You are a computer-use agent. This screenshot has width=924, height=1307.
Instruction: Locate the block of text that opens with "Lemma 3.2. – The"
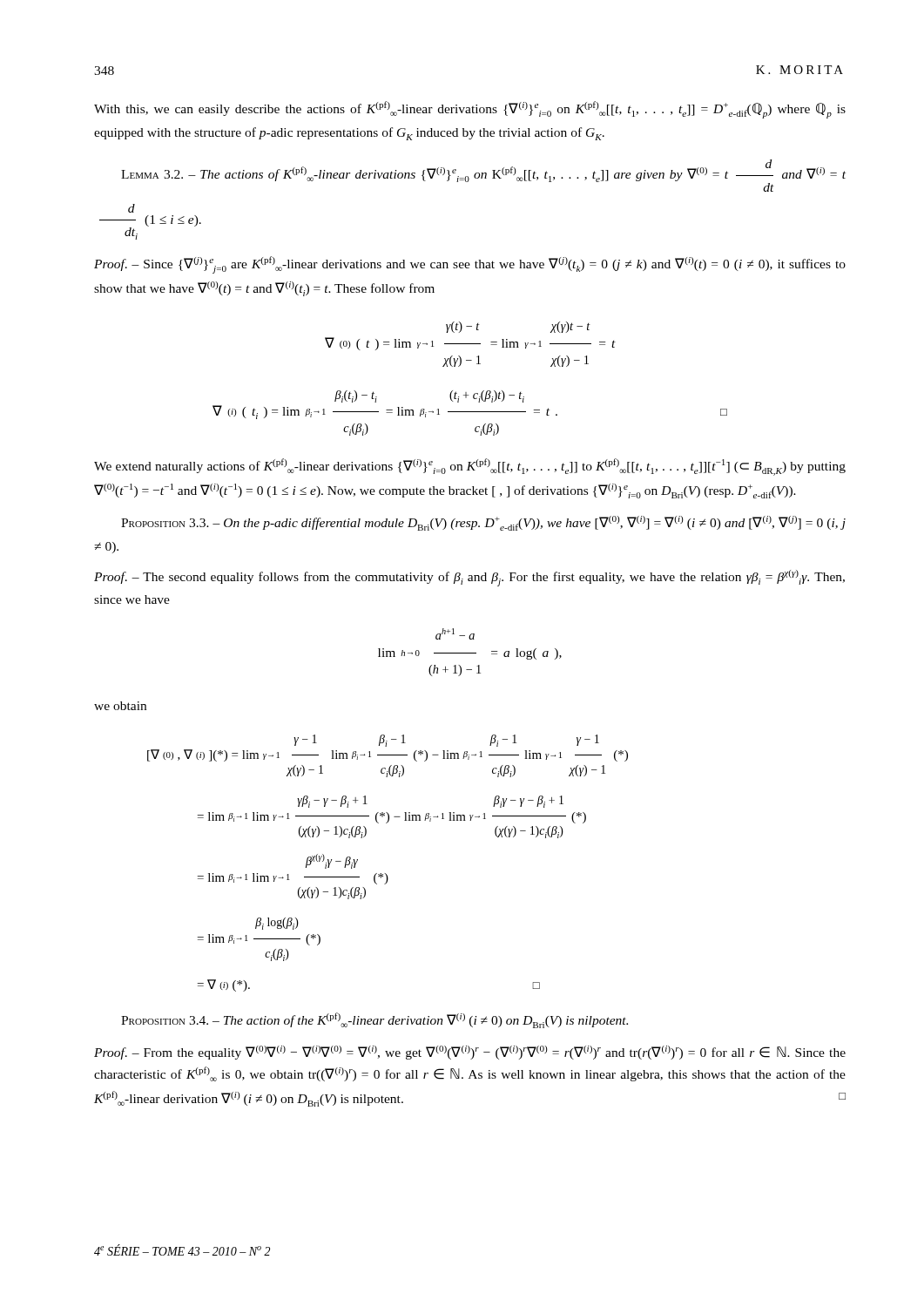[483, 176]
